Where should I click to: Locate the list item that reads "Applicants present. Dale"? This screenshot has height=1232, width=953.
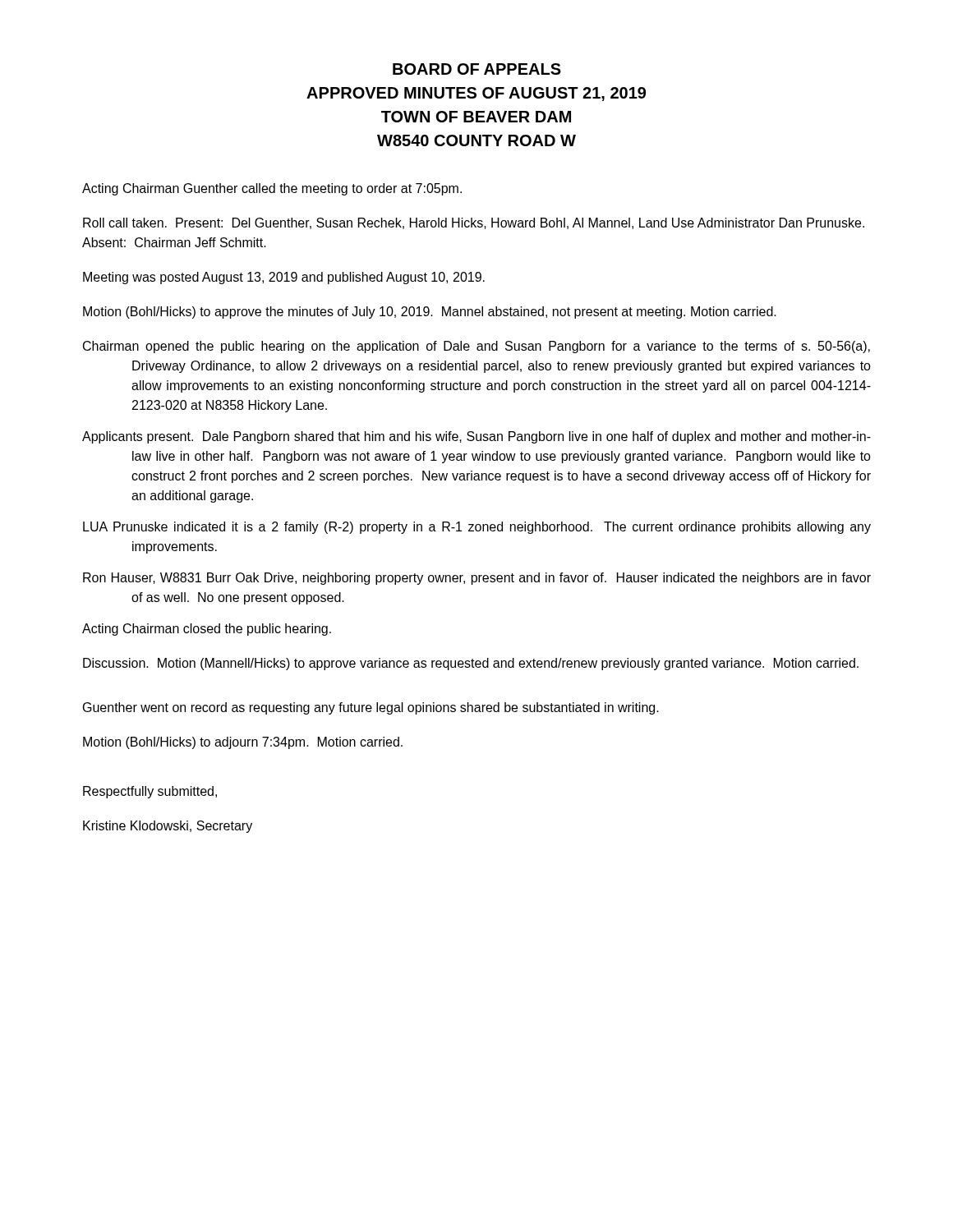(476, 466)
